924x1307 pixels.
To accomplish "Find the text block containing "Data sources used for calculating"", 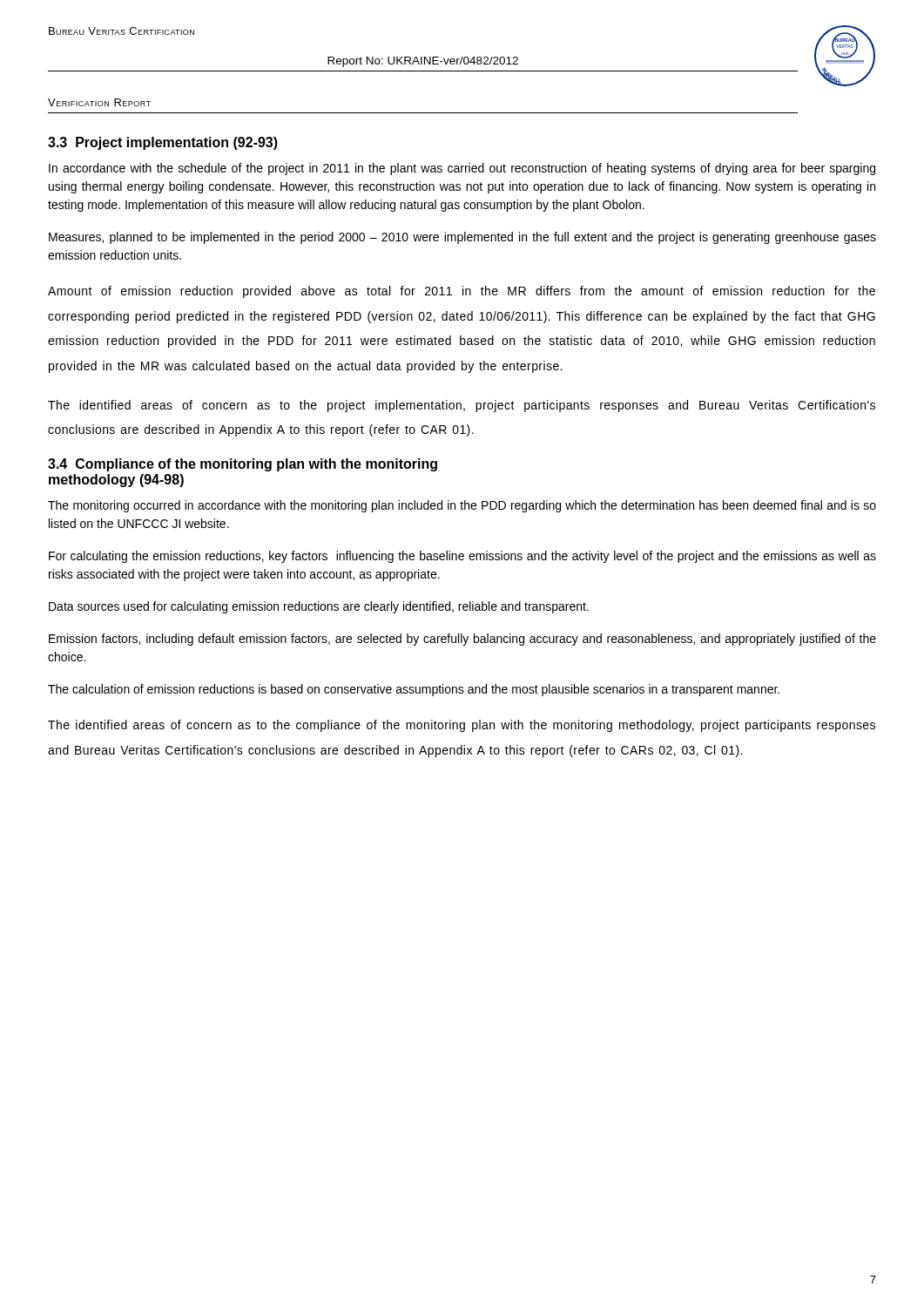I will (319, 607).
